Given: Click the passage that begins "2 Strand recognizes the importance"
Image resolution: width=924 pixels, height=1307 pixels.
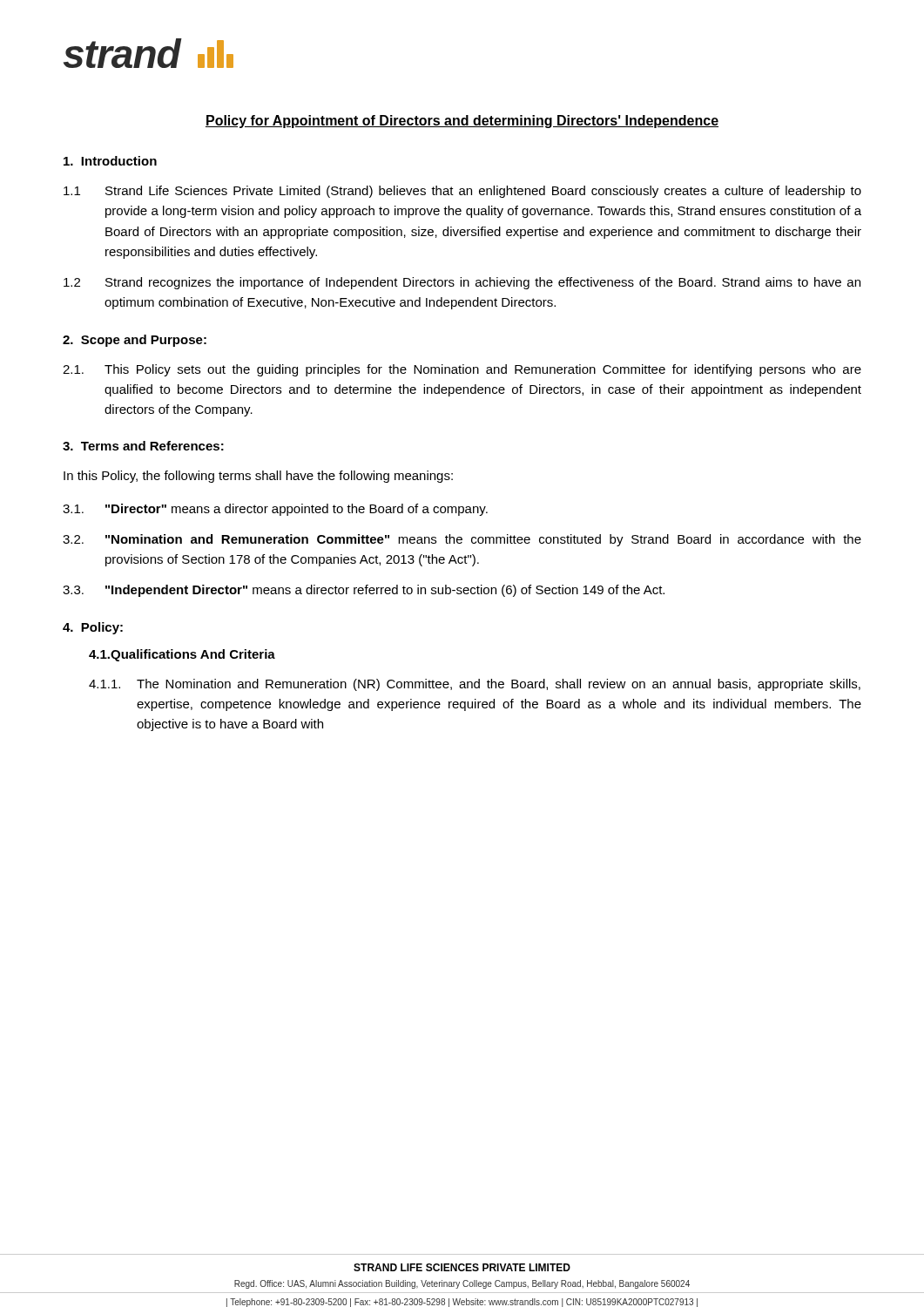Looking at the screenshot, I should [x=462, y=292].
